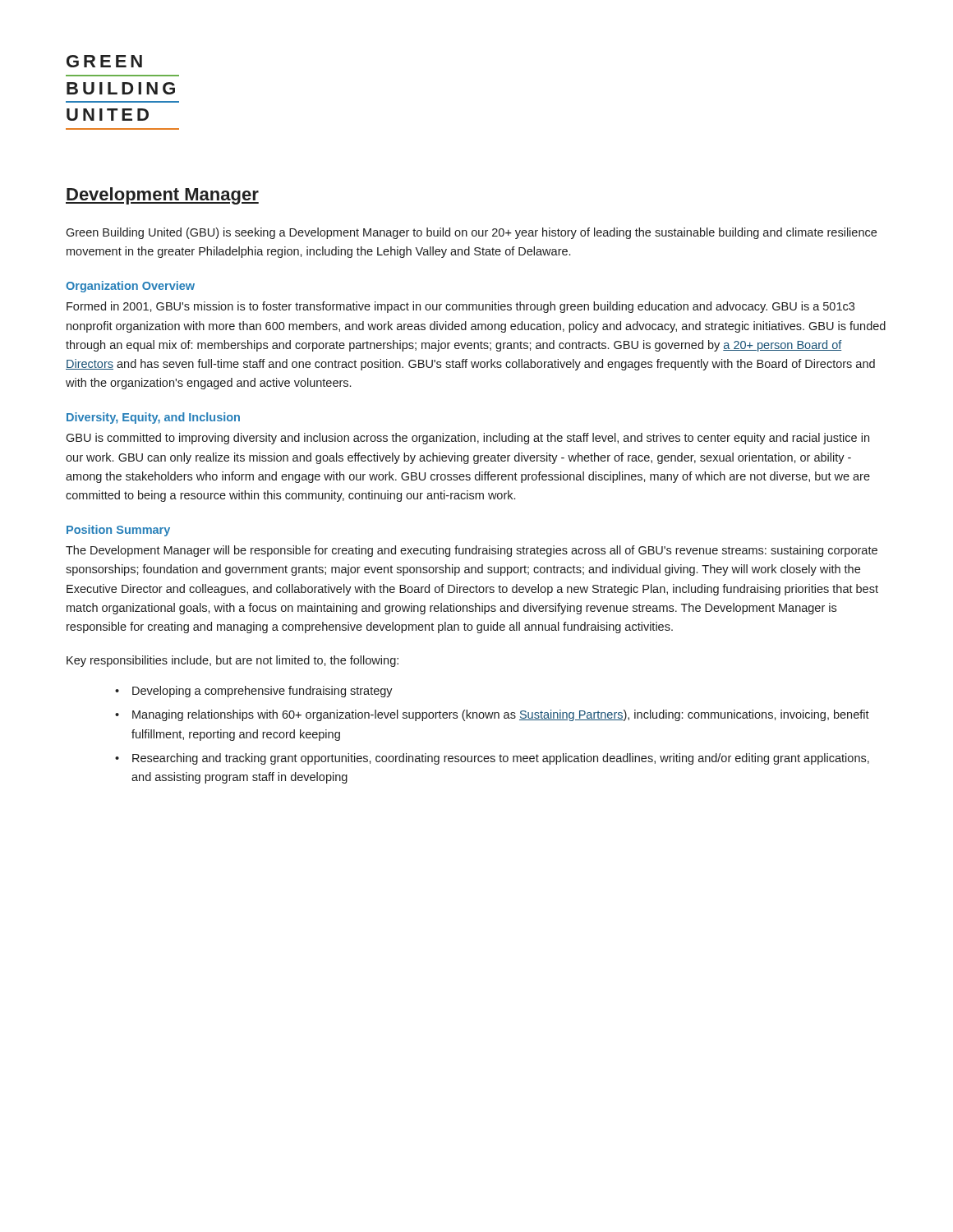This screenshot has width=953, height=1232.
Task: Click on the list item that says "Developing a comprehensive fundraising"
Action: [x=262, y=691]
